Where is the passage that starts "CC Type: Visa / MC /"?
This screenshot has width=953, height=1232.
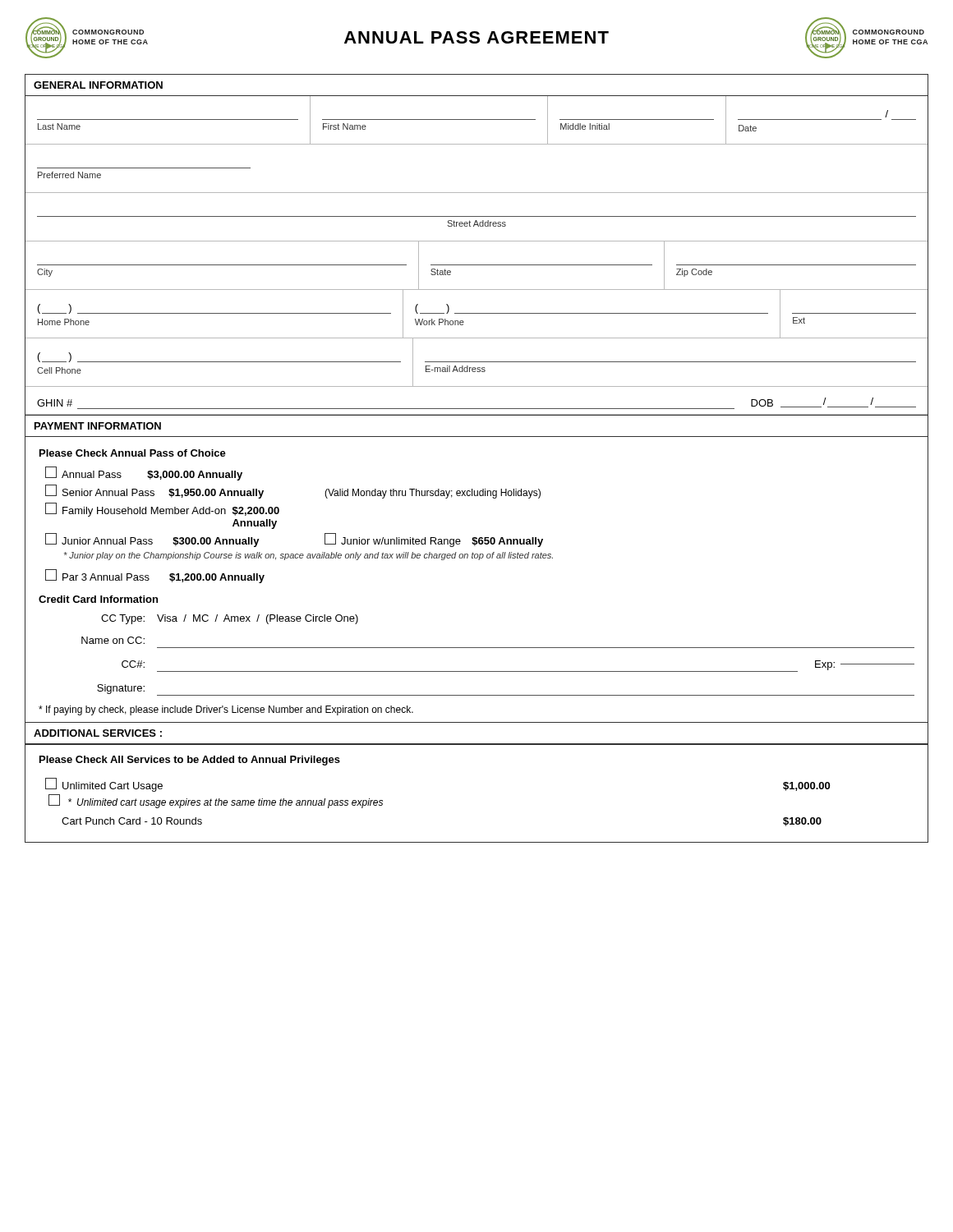click(199, 618)
